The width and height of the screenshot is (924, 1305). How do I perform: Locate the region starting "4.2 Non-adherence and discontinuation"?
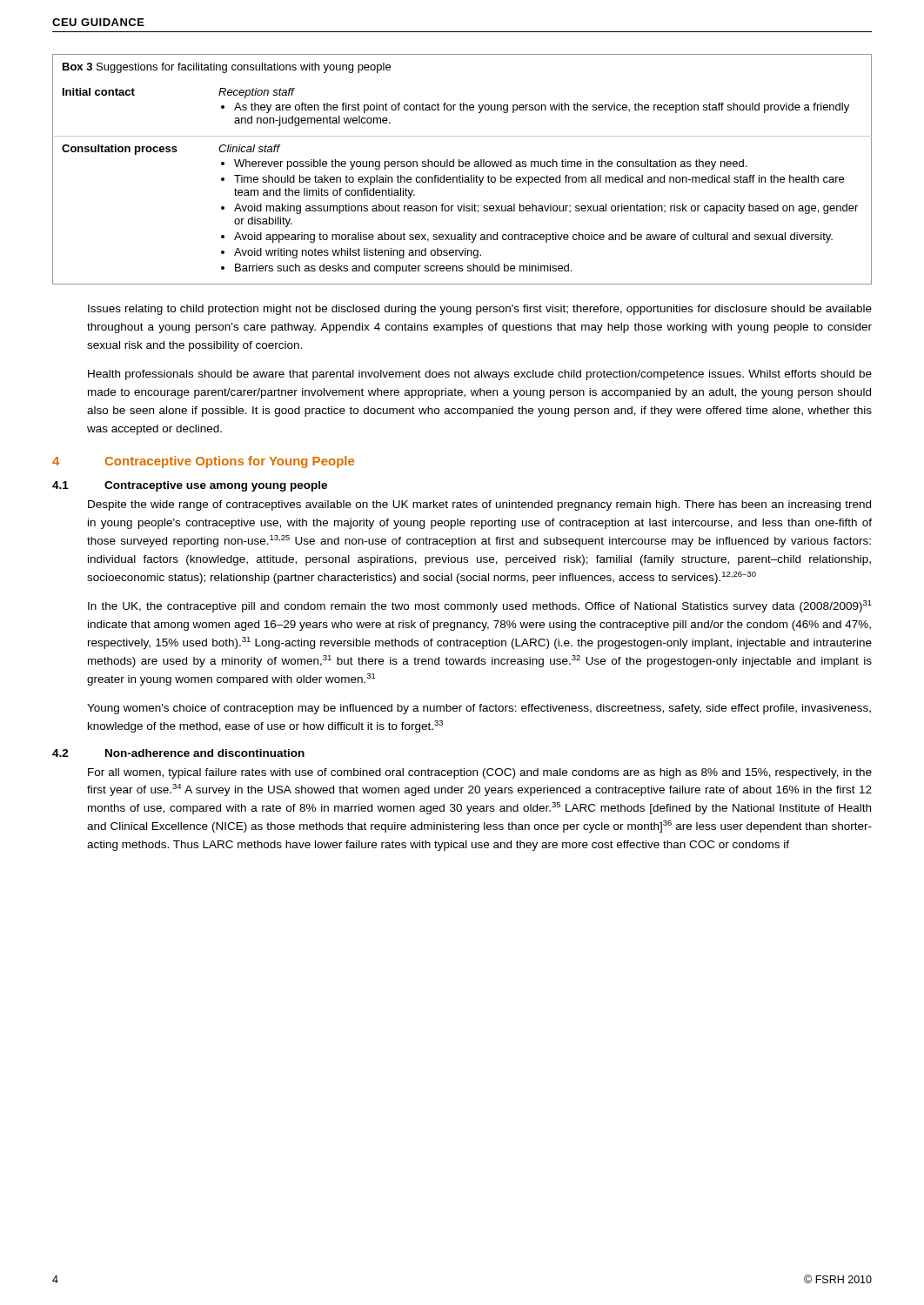point(178,753)
